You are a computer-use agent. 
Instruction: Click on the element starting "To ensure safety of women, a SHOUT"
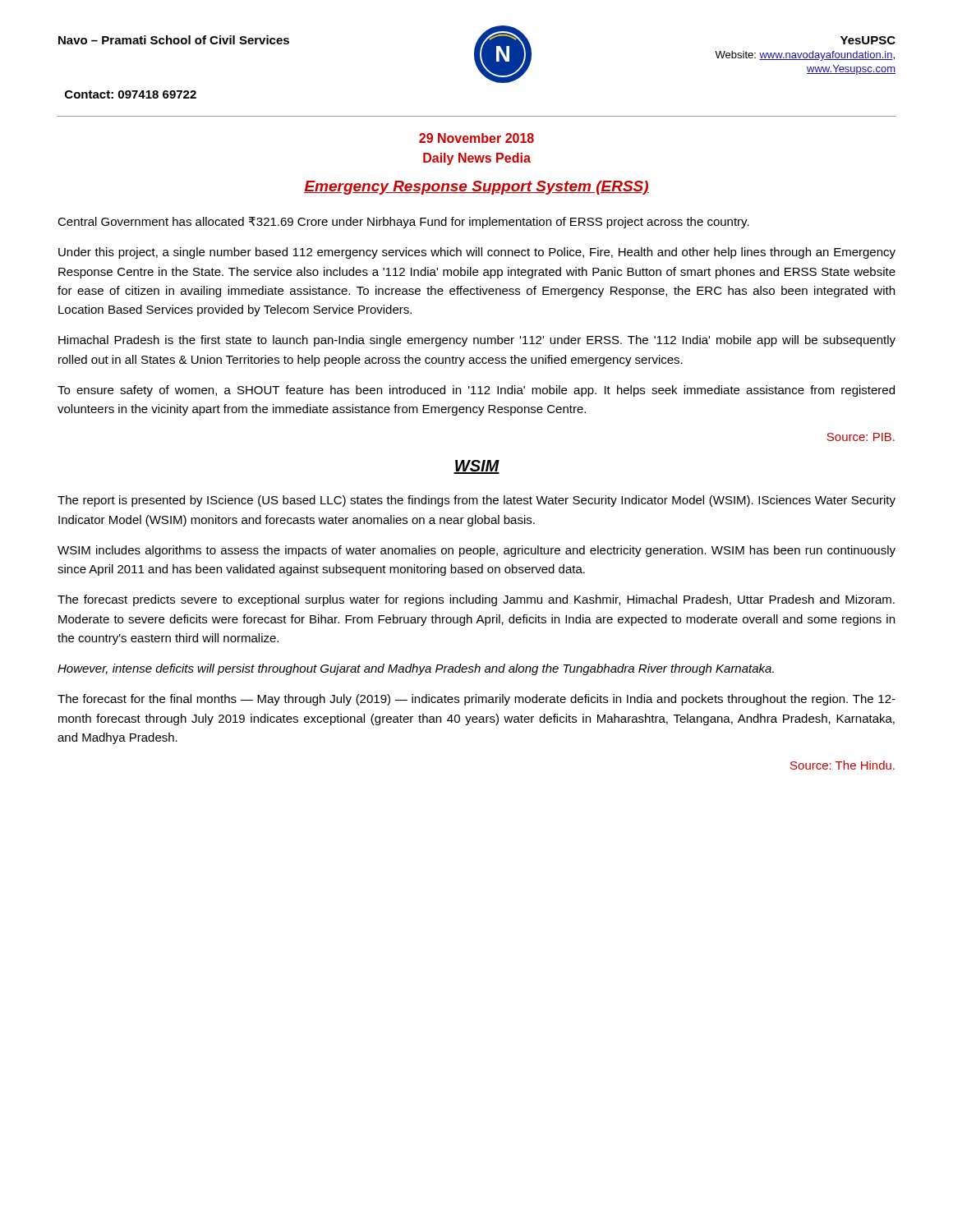tap(476, 399)
